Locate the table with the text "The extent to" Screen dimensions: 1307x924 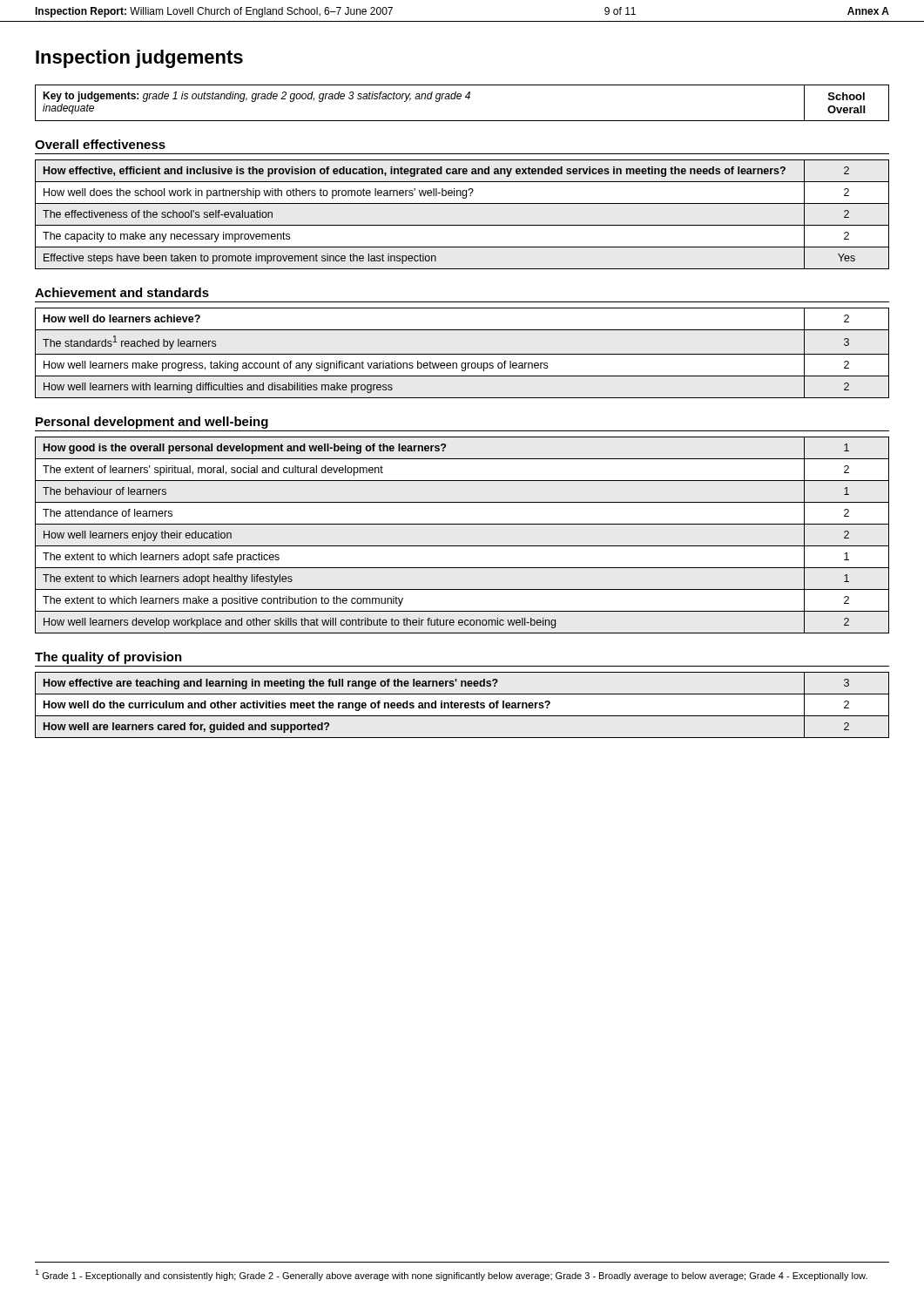(462, 535)
